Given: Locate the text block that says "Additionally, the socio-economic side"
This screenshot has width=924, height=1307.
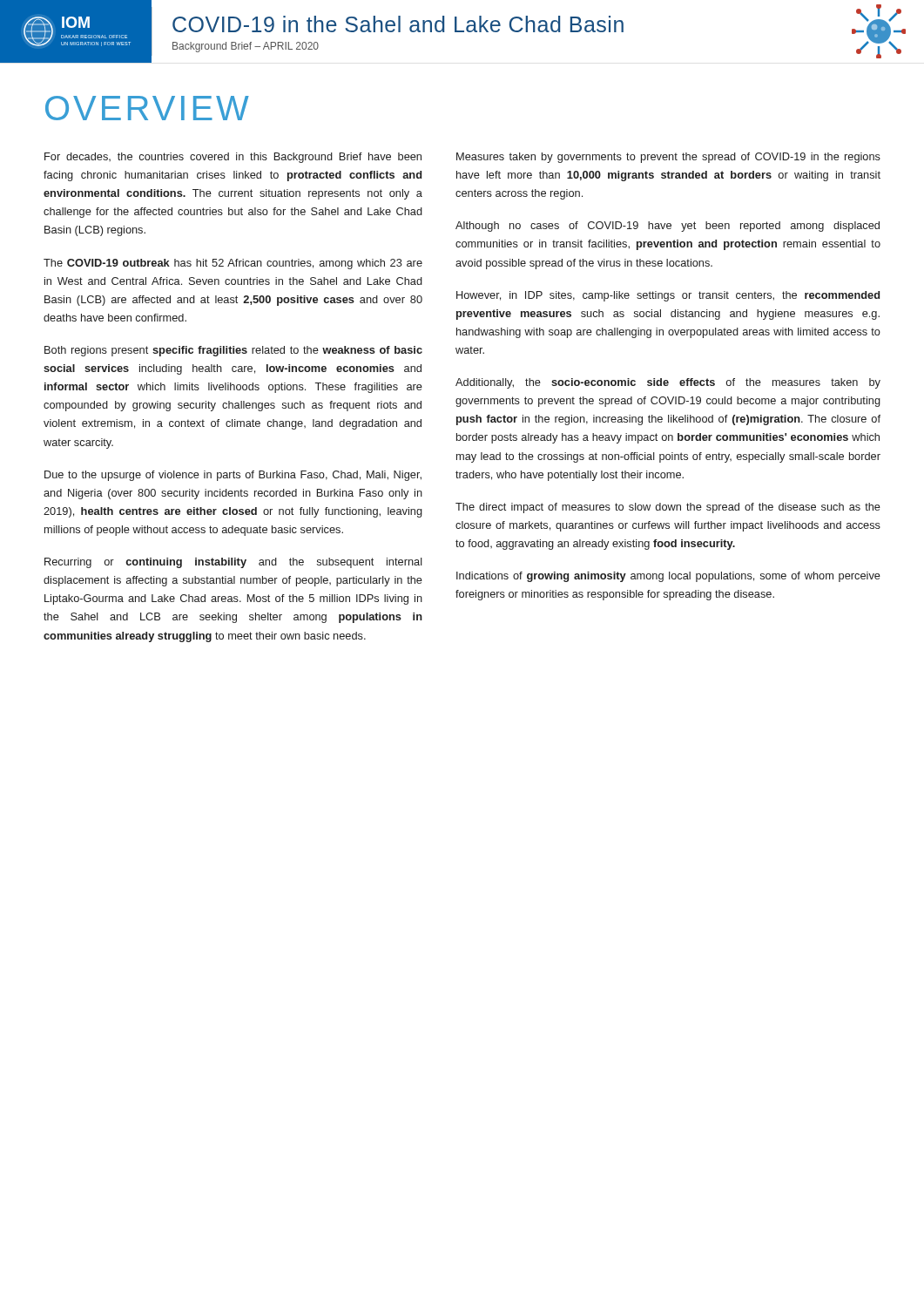Looking at the screenshot, I should tap(668, 428).
